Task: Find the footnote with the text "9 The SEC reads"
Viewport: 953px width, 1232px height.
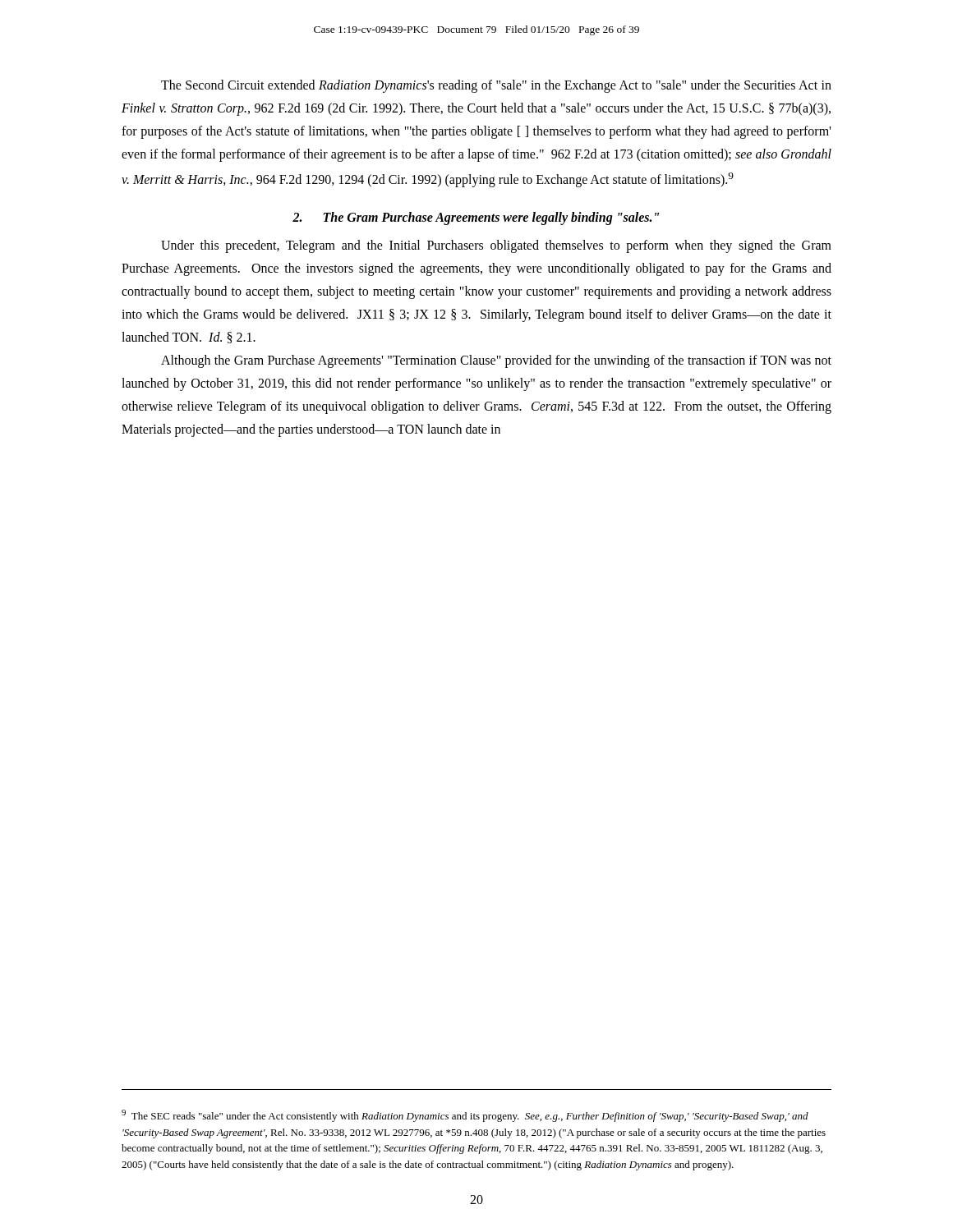Action: click(x=476, y=1139)
